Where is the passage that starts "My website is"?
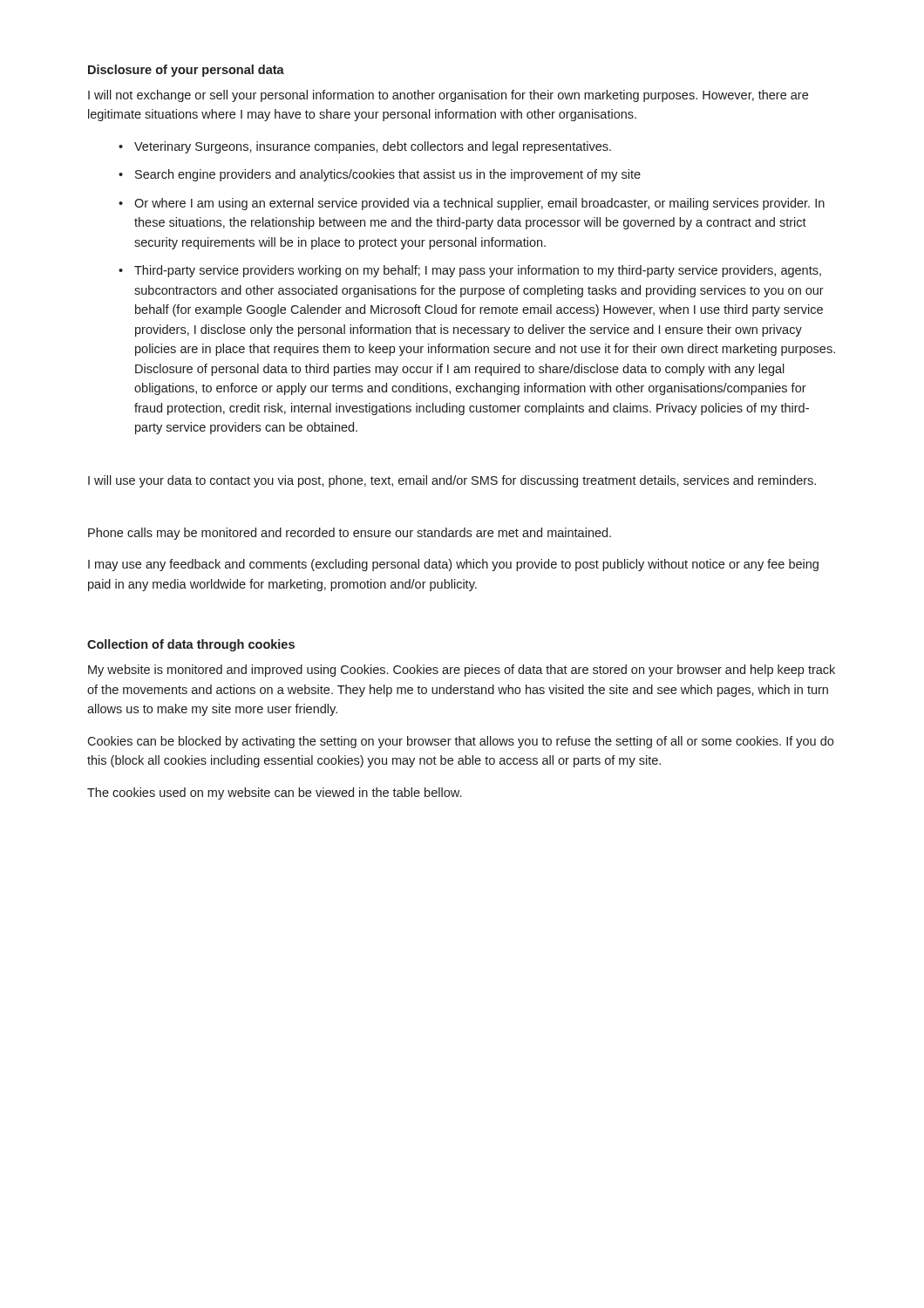 coord(462,690)
